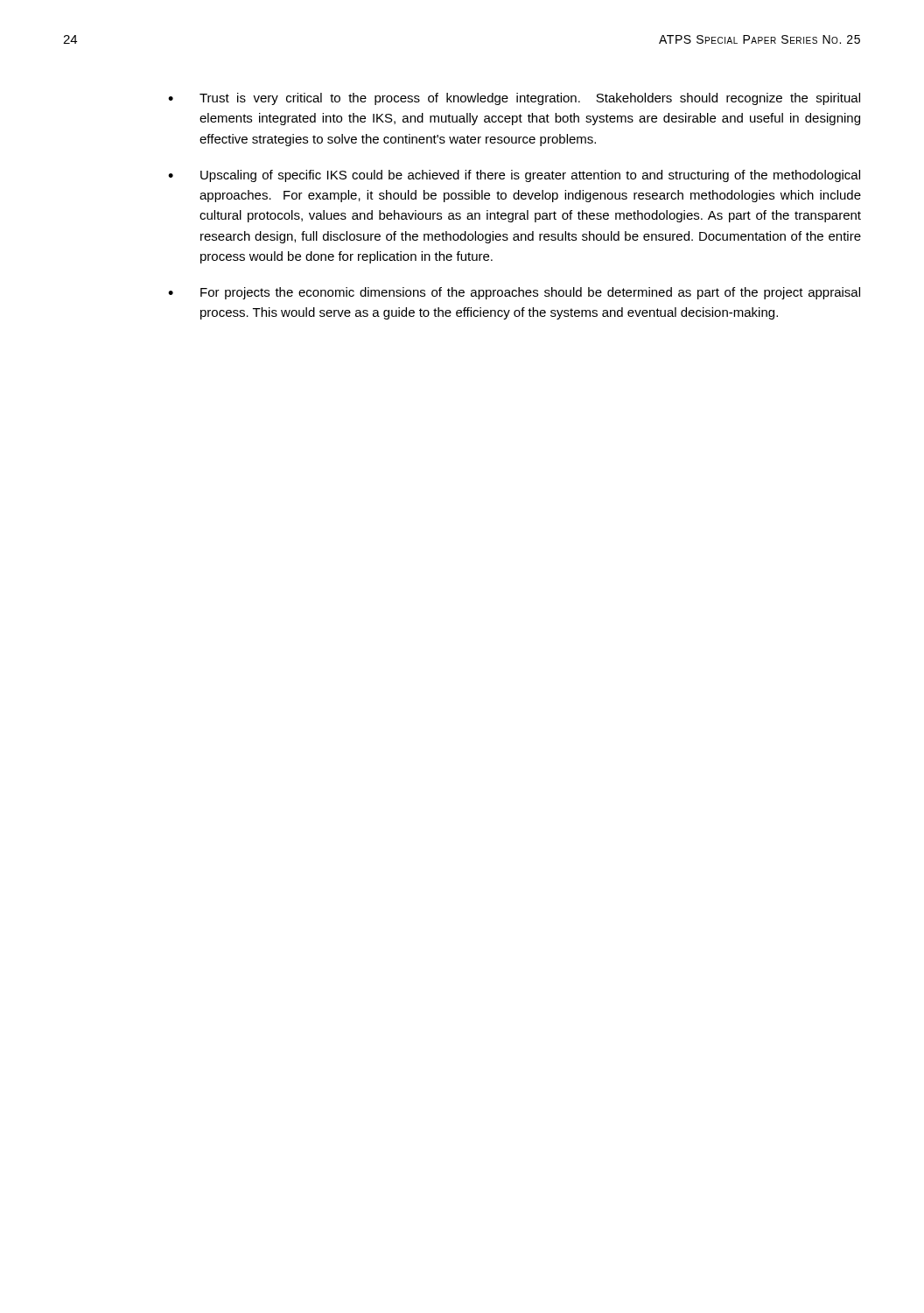Locate the list item that reads "• For projects the economic dimensions of"
The image size is (924, 1313).
pos(514,302)
